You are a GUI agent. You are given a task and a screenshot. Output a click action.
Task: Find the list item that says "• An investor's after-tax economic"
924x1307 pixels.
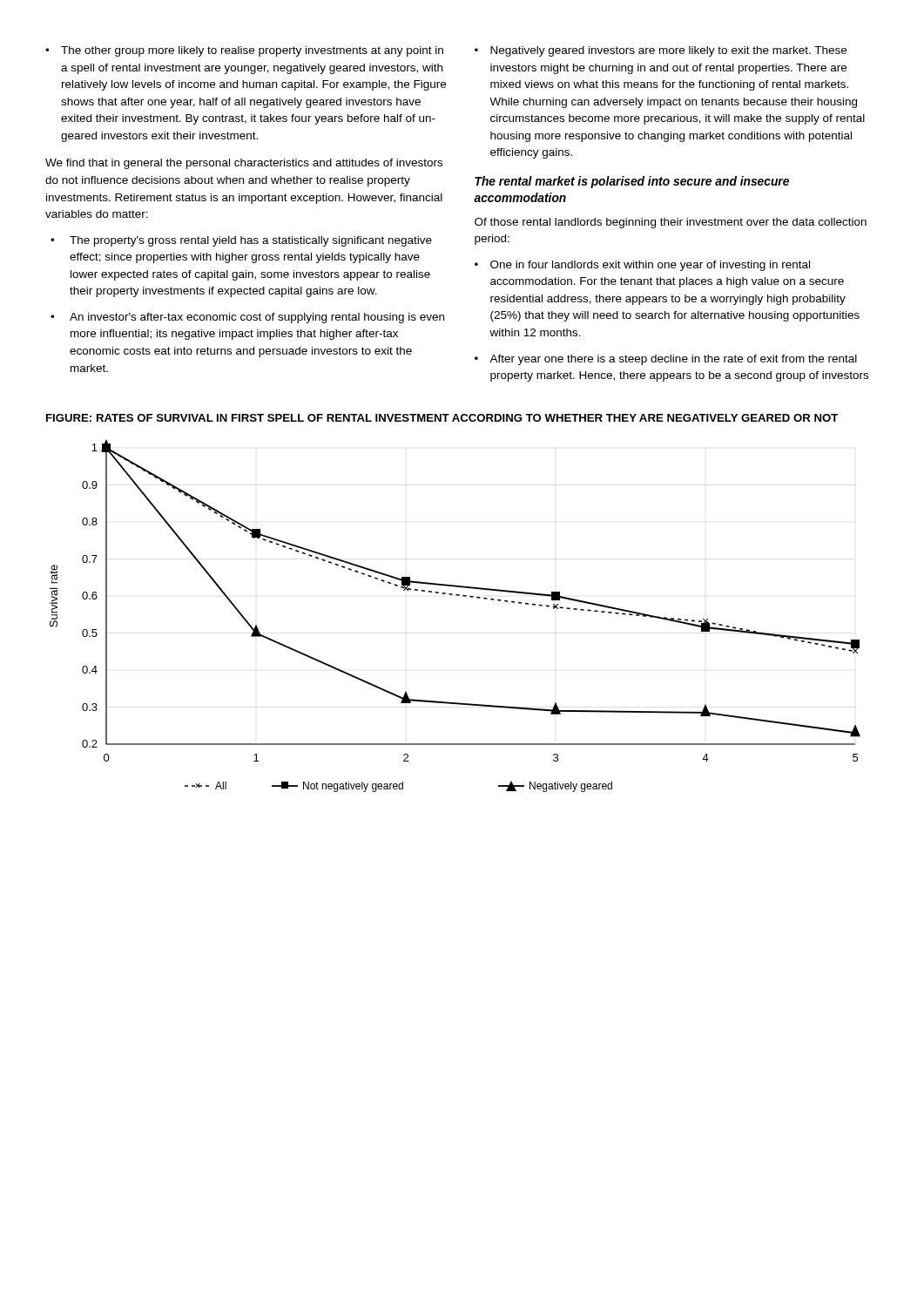click(x=248, y=342)
